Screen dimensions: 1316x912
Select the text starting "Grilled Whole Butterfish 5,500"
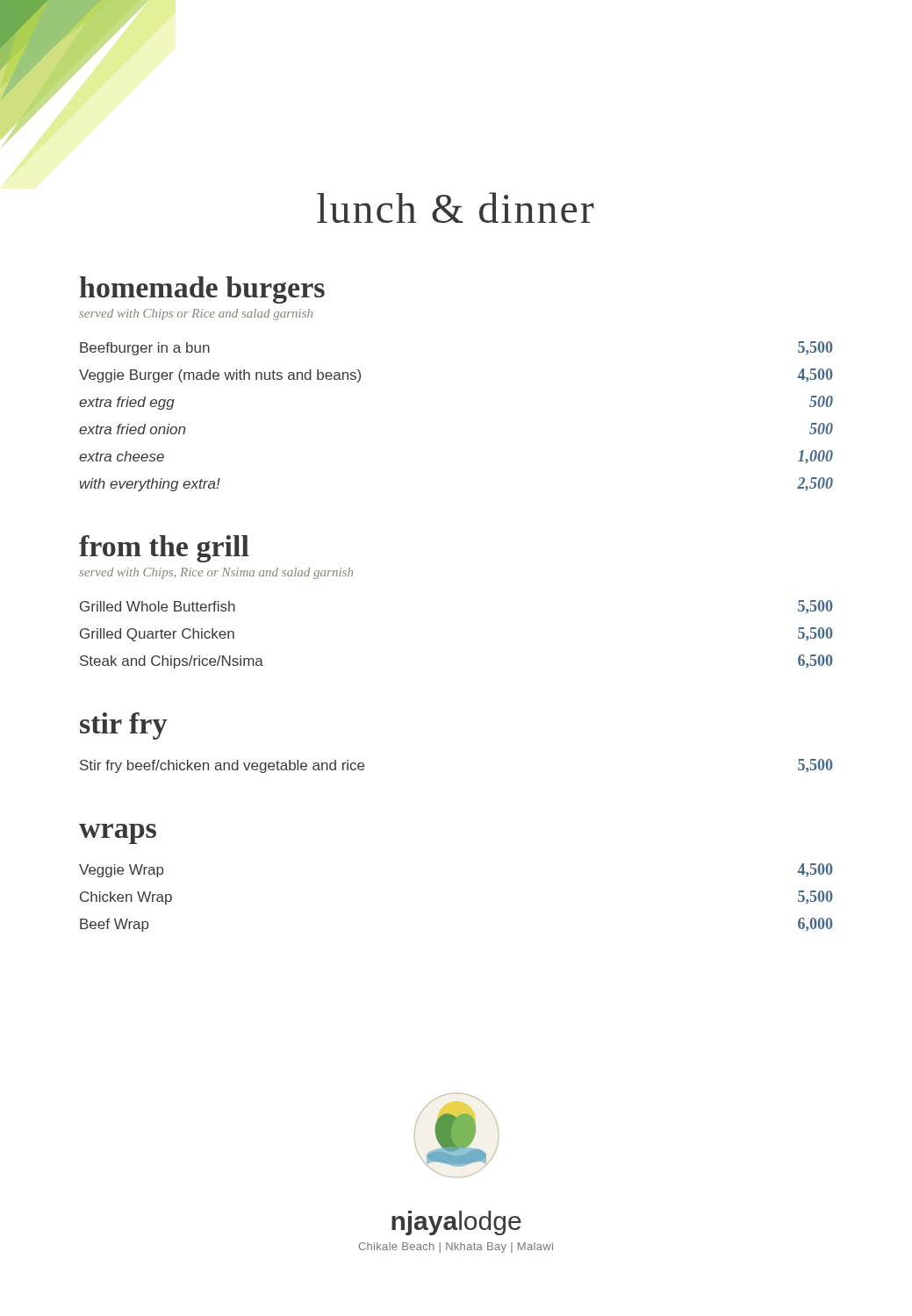coord(158,607)
